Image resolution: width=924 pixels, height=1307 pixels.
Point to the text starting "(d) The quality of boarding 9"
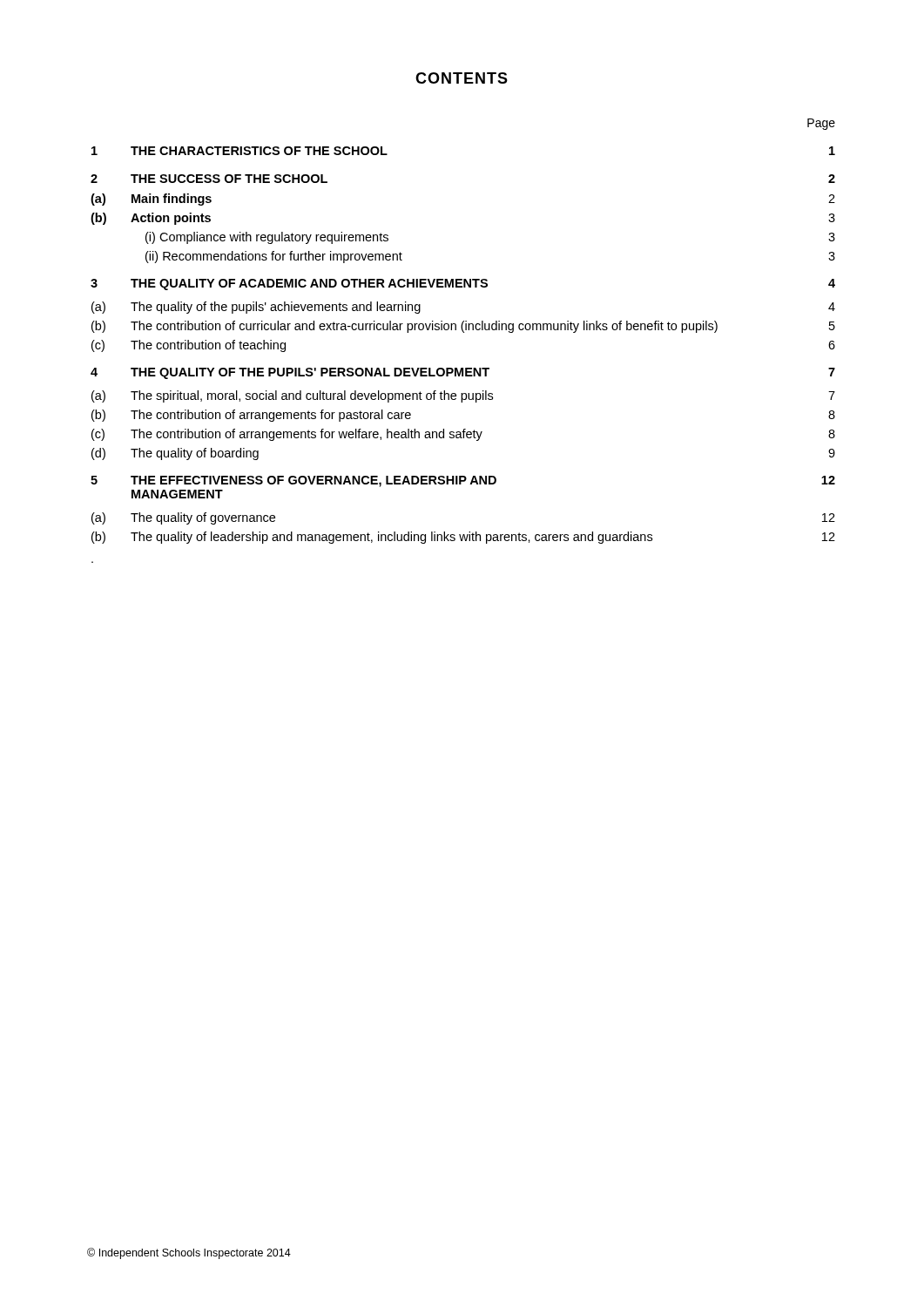[x=202, y=454]
